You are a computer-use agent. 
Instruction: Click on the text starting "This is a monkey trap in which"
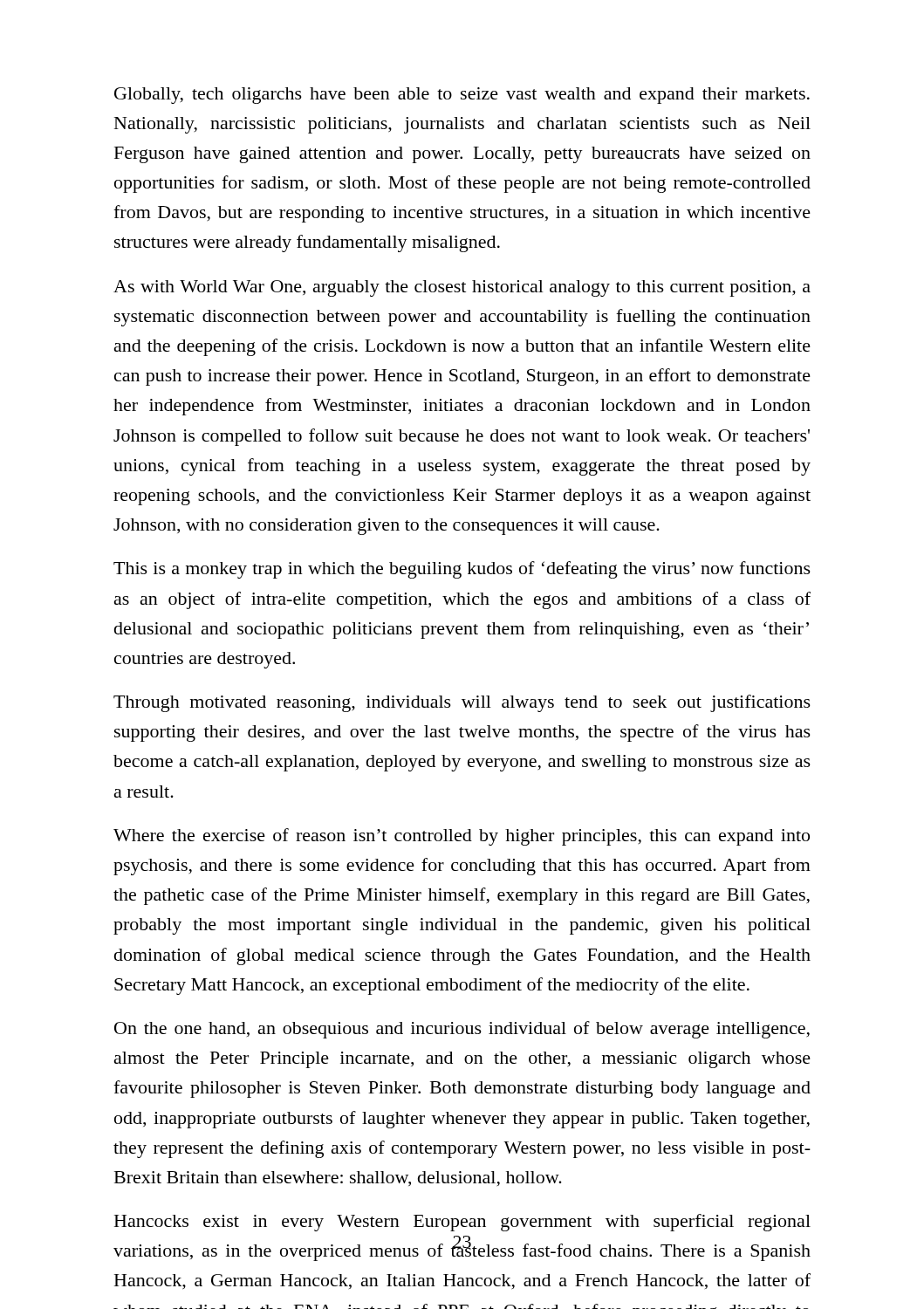click(462, 613)
